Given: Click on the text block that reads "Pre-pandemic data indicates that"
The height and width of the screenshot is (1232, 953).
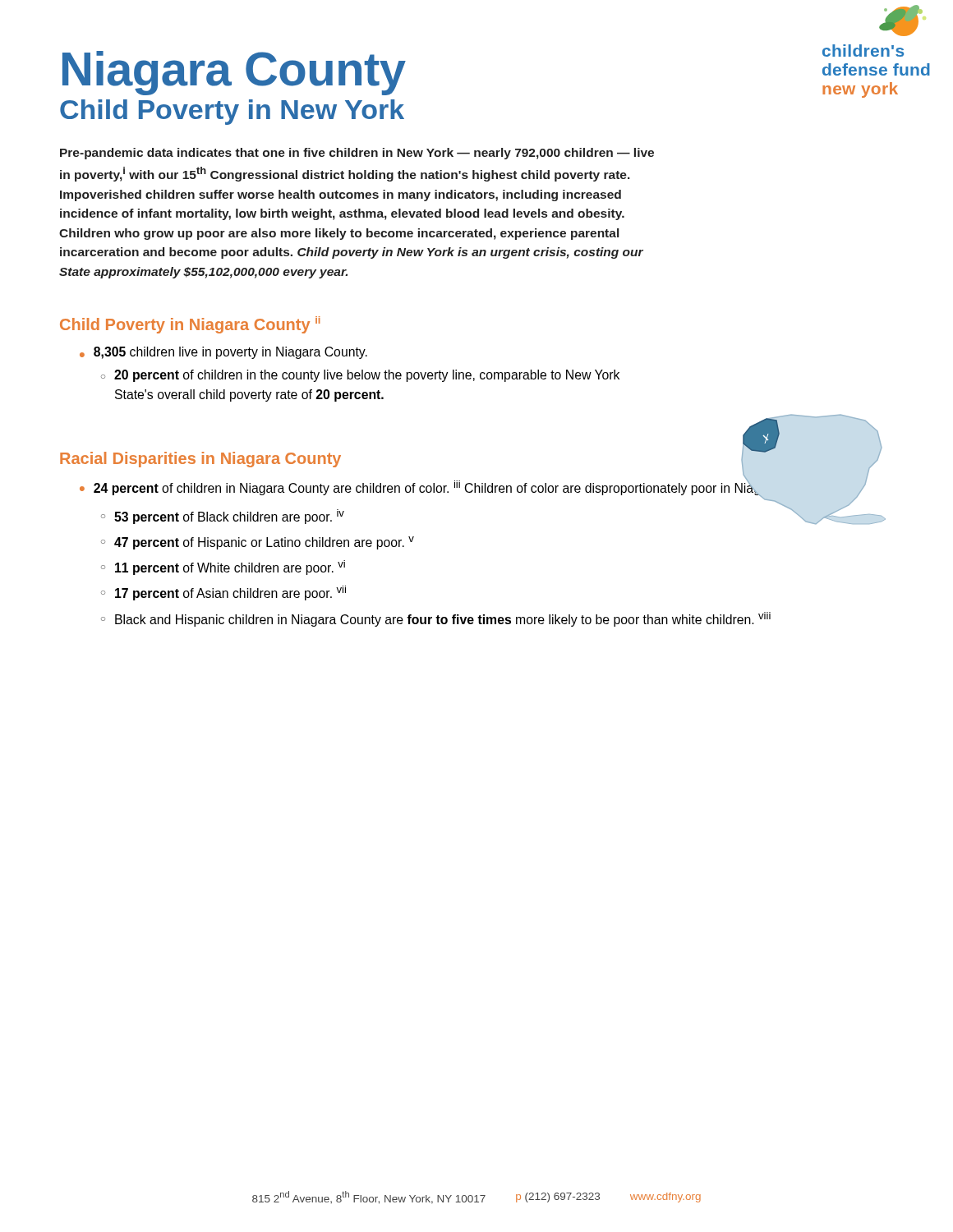Looking at the screenshot, I should pyautogui.click(x=357, y=212).
